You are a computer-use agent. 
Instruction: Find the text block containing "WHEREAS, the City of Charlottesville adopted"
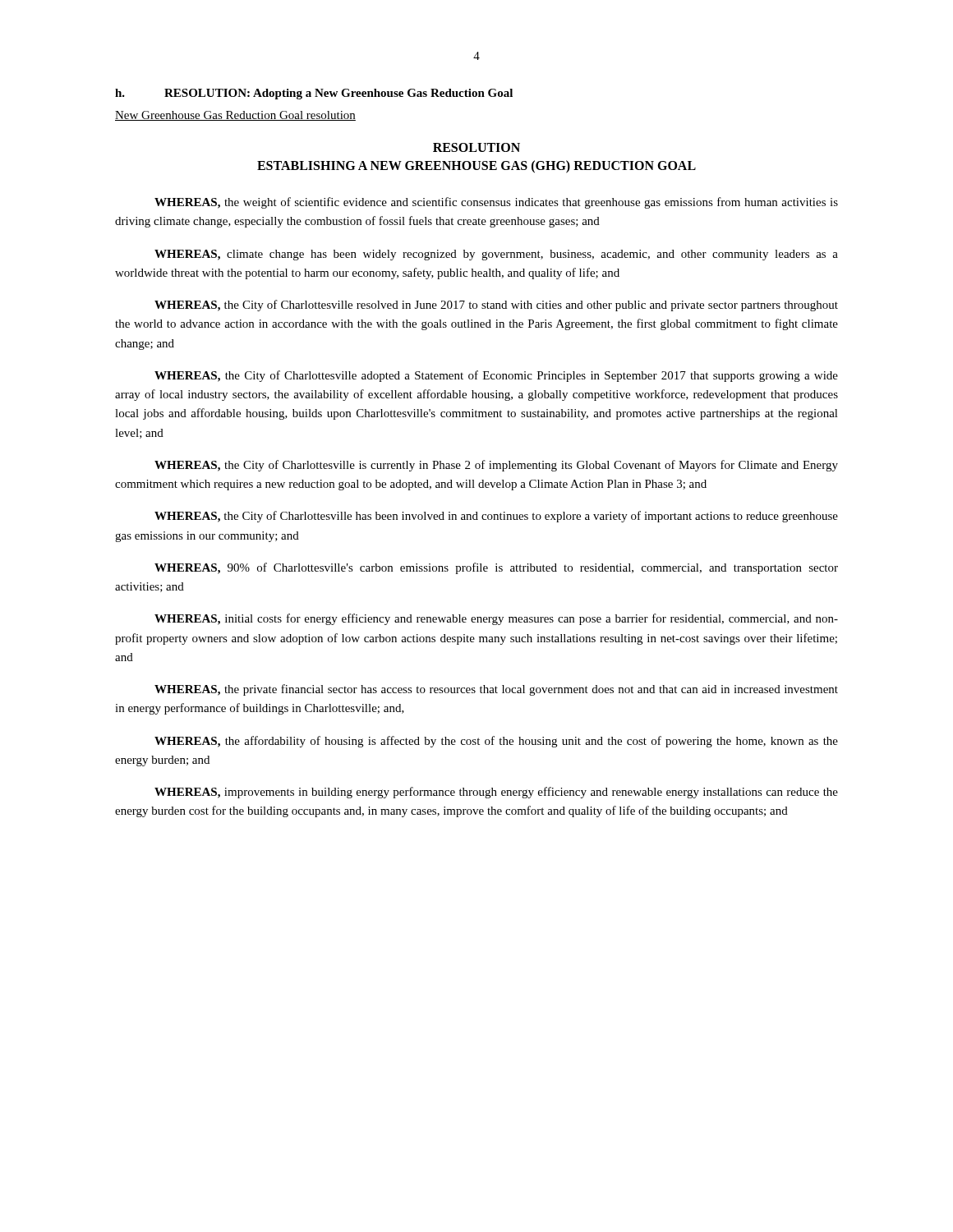pos(476,404)
